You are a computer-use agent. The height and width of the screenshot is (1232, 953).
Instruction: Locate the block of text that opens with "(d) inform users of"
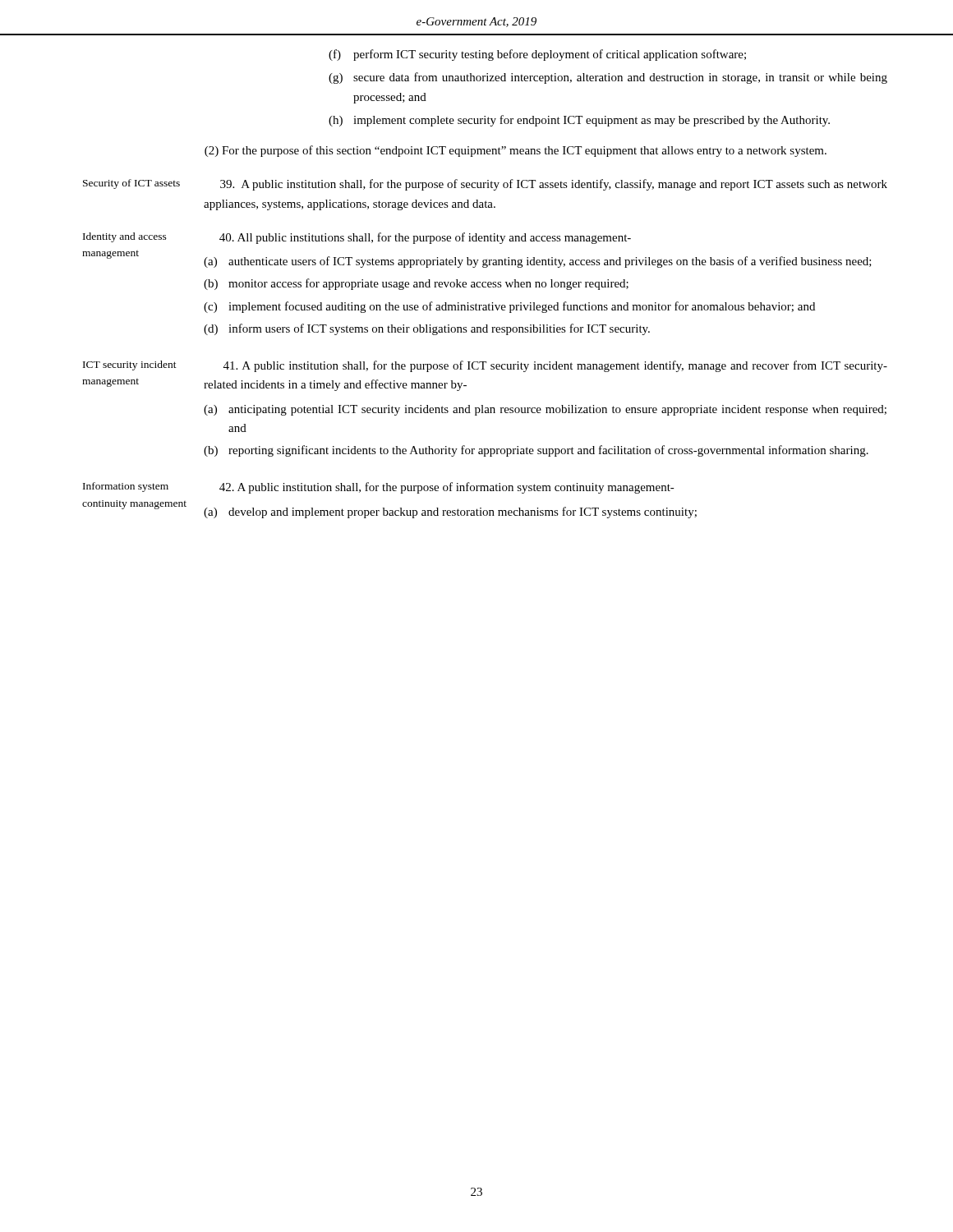point(545,329)
